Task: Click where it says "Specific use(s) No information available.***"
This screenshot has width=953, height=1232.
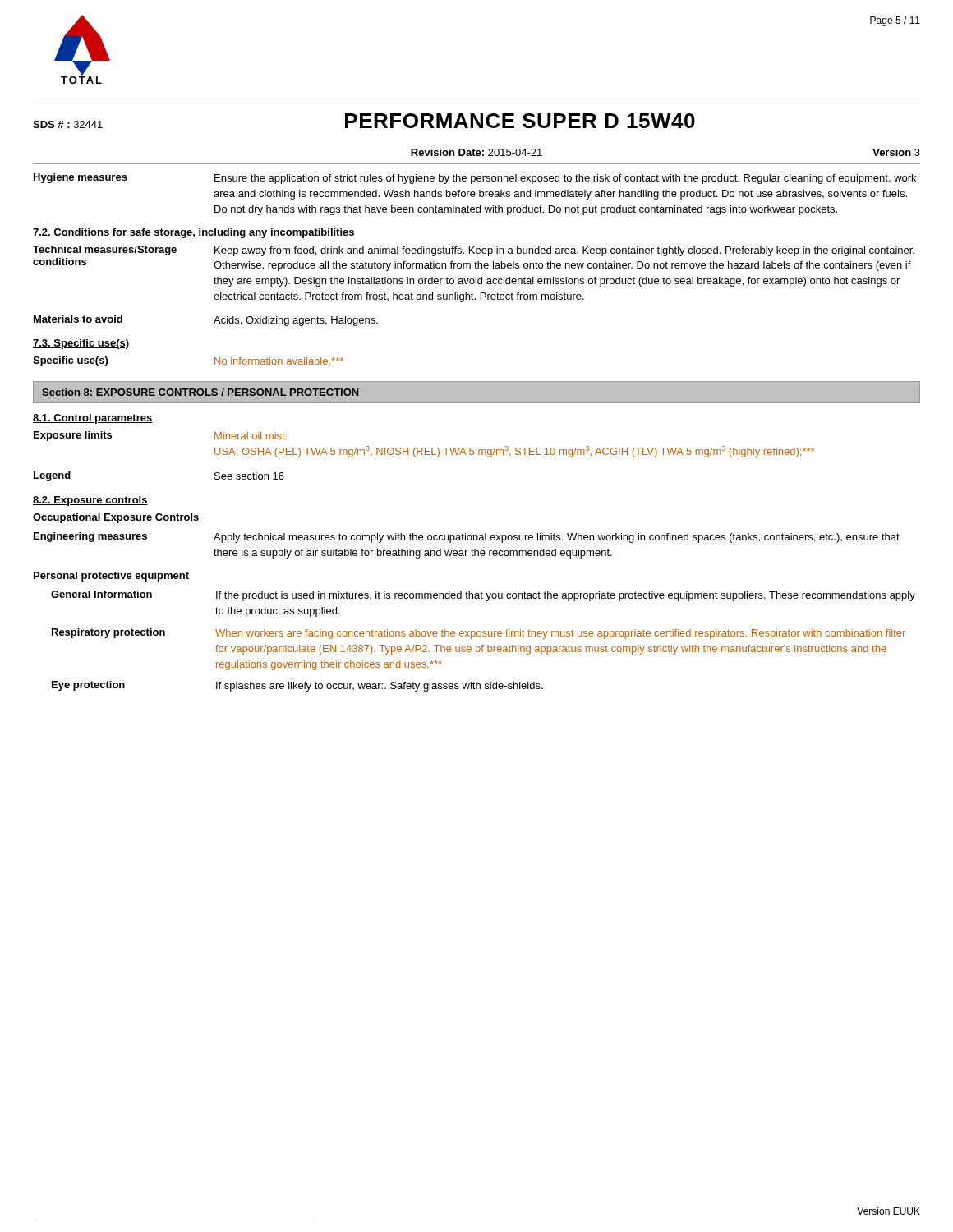Action: 69,361
